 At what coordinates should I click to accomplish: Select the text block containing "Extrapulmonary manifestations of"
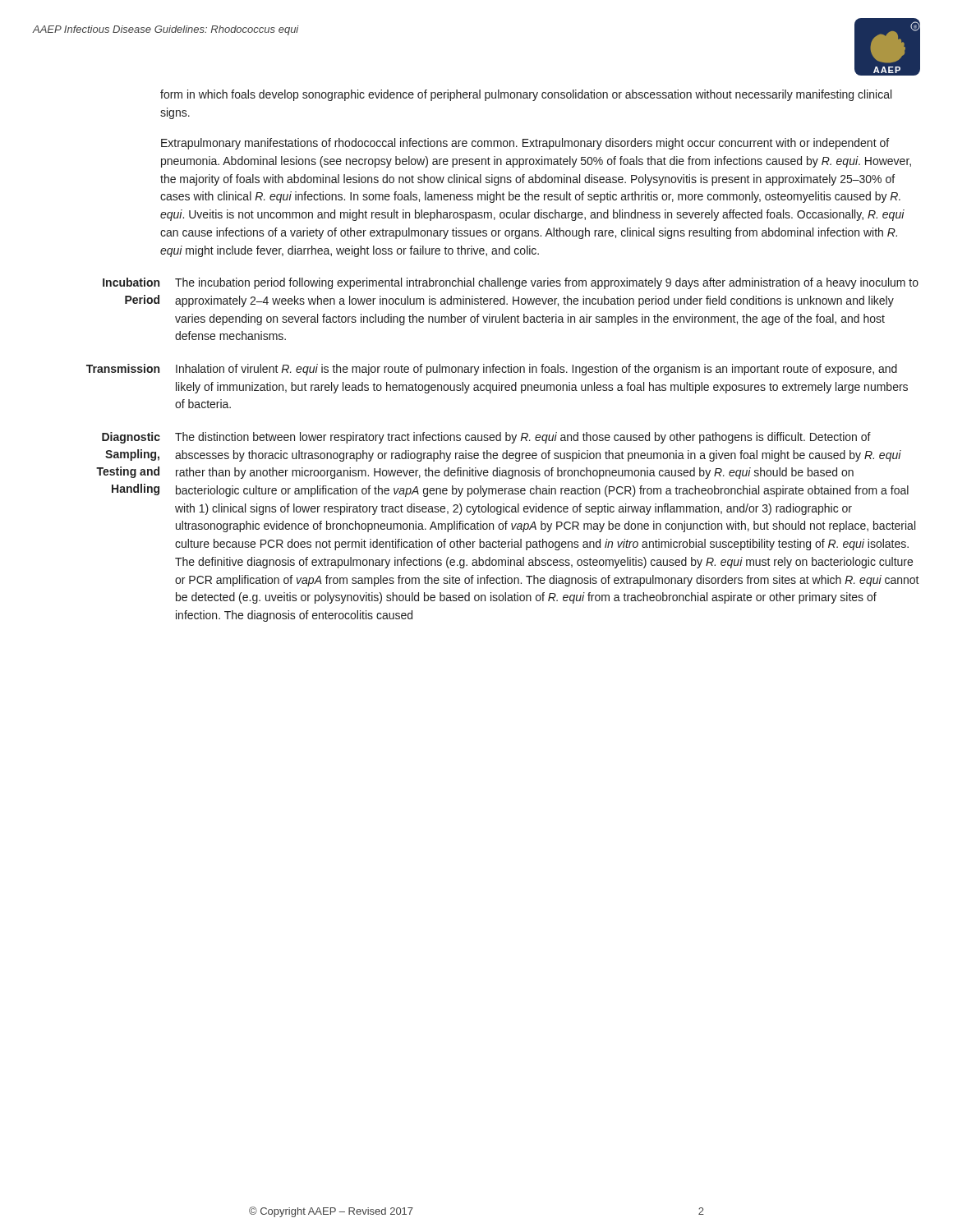click(536, 197)
